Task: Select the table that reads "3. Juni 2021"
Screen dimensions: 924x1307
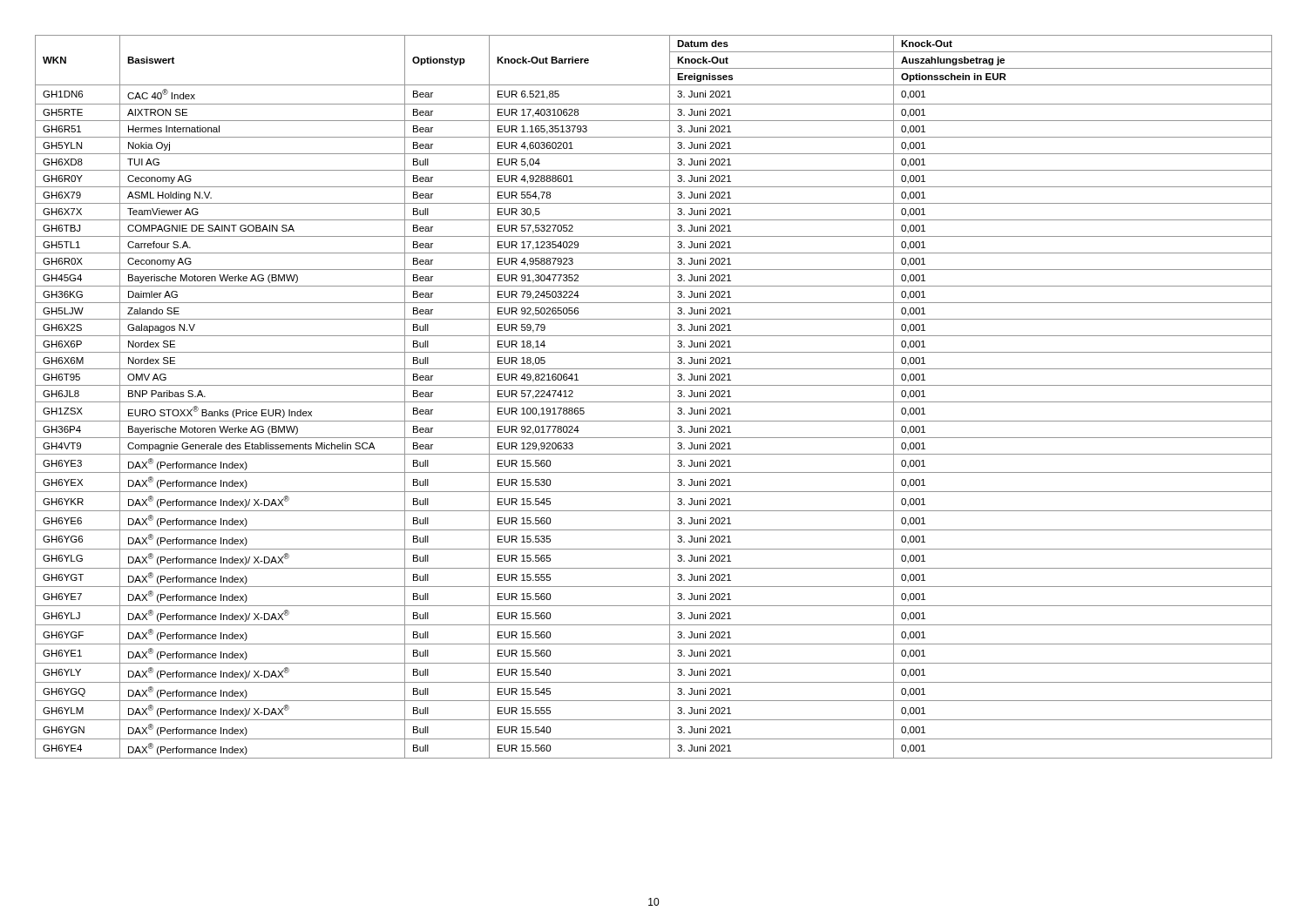Action: click(x=654, y=397)
